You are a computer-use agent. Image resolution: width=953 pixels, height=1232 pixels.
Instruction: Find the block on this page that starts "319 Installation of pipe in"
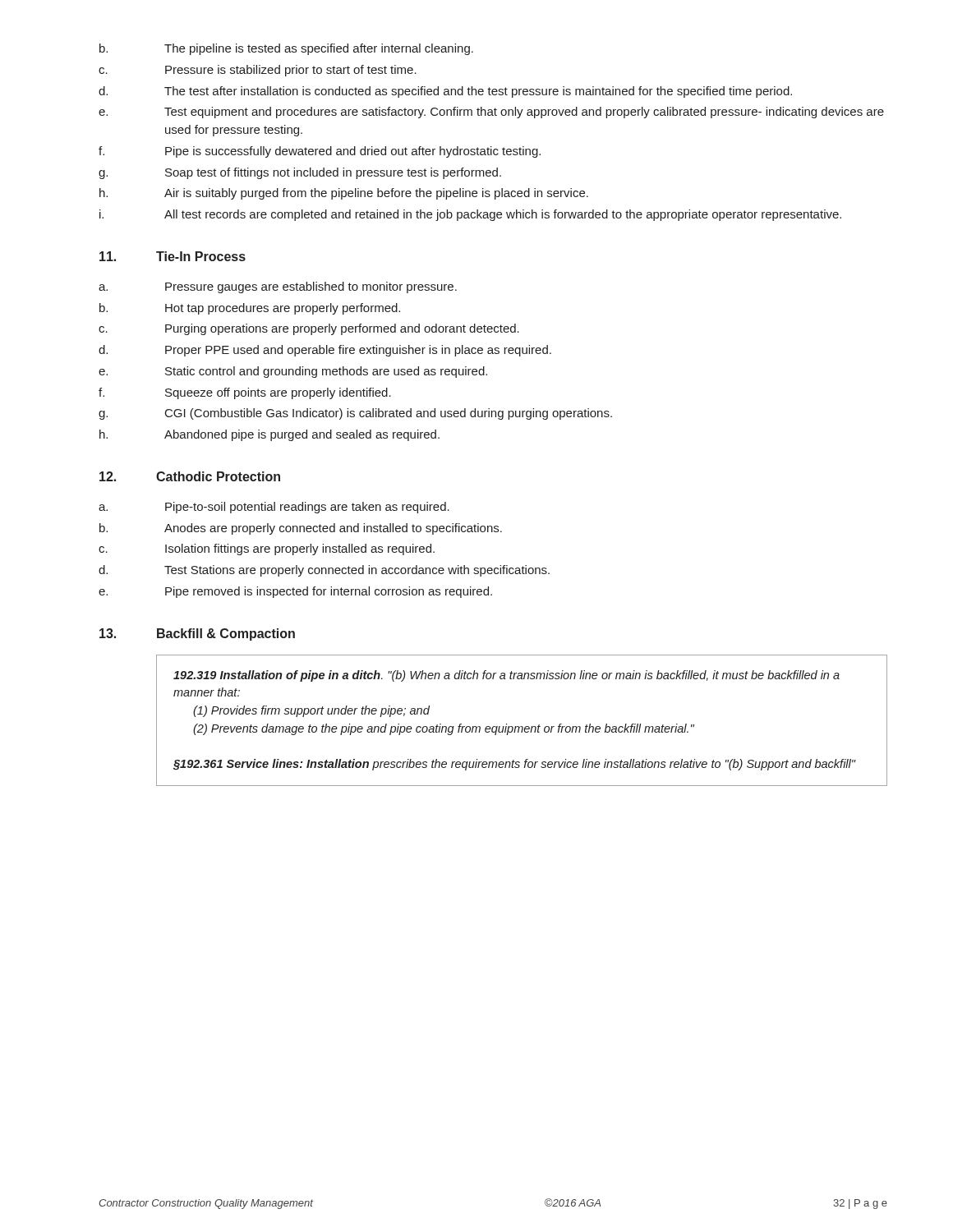tap(522, 719)
